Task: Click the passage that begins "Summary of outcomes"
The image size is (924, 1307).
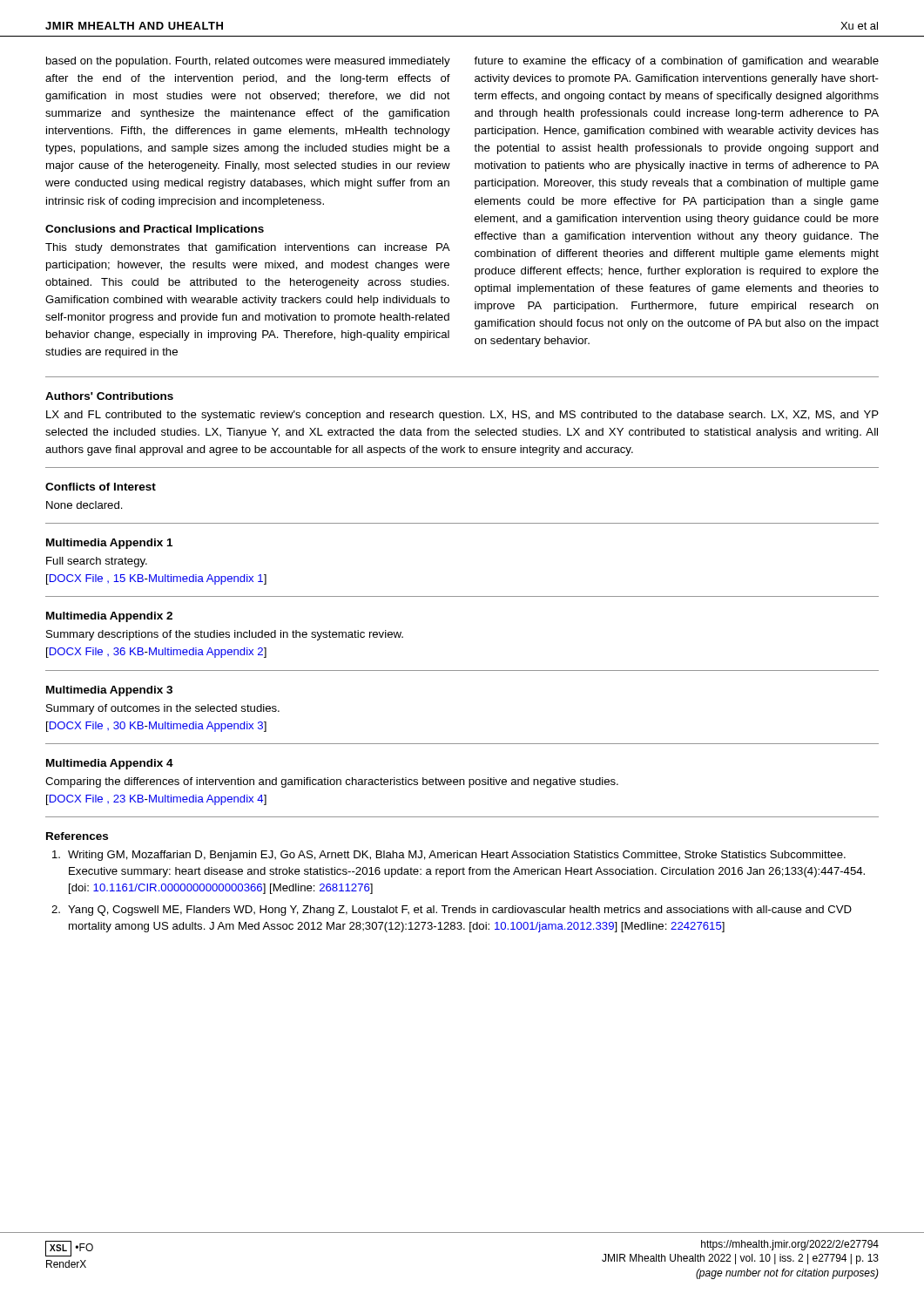Action: pyautogui.click(x=163, y=716)
